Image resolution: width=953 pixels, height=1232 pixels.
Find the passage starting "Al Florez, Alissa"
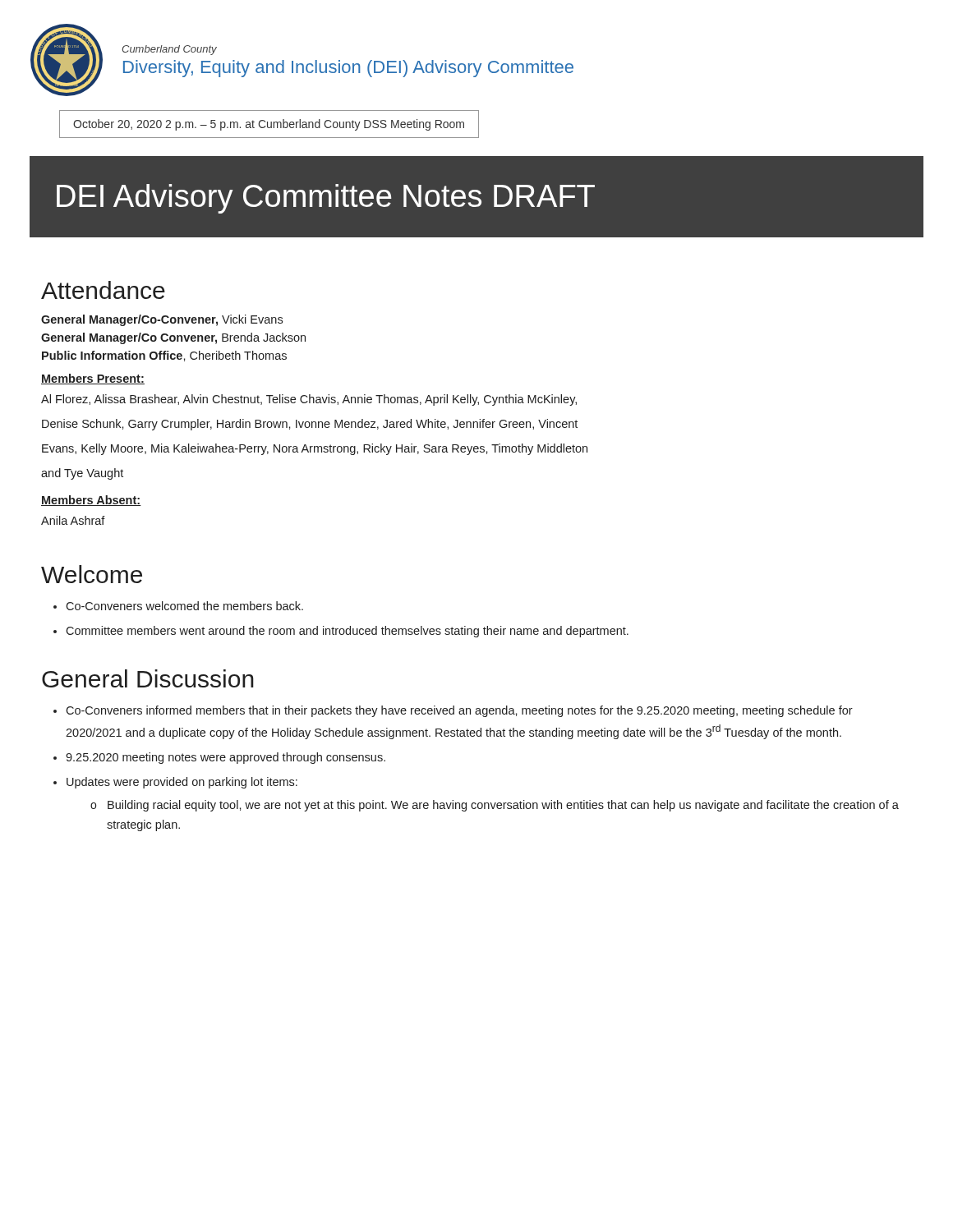(309, 399)
